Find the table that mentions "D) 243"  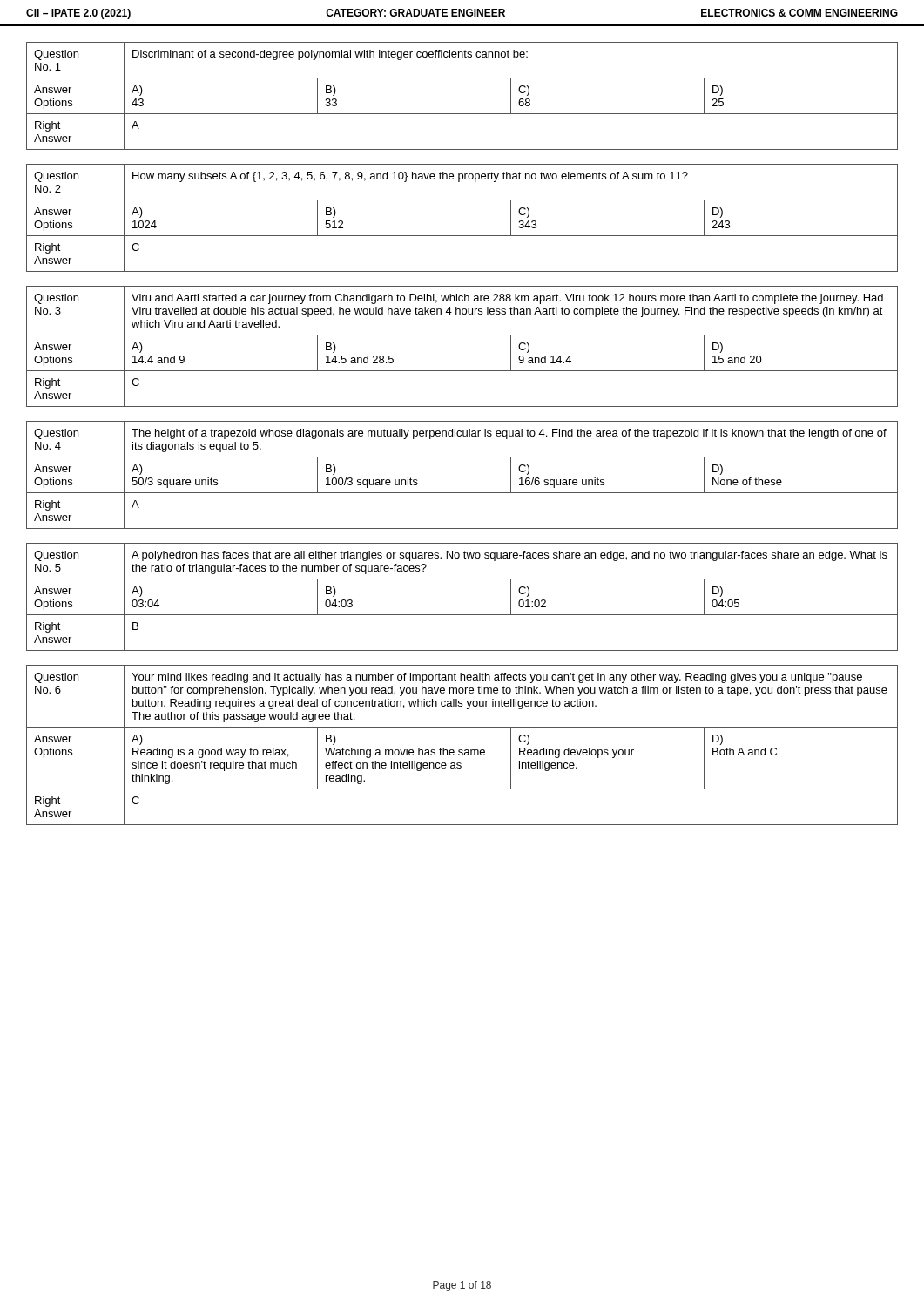pyautogui.click(x=462, y=218)
